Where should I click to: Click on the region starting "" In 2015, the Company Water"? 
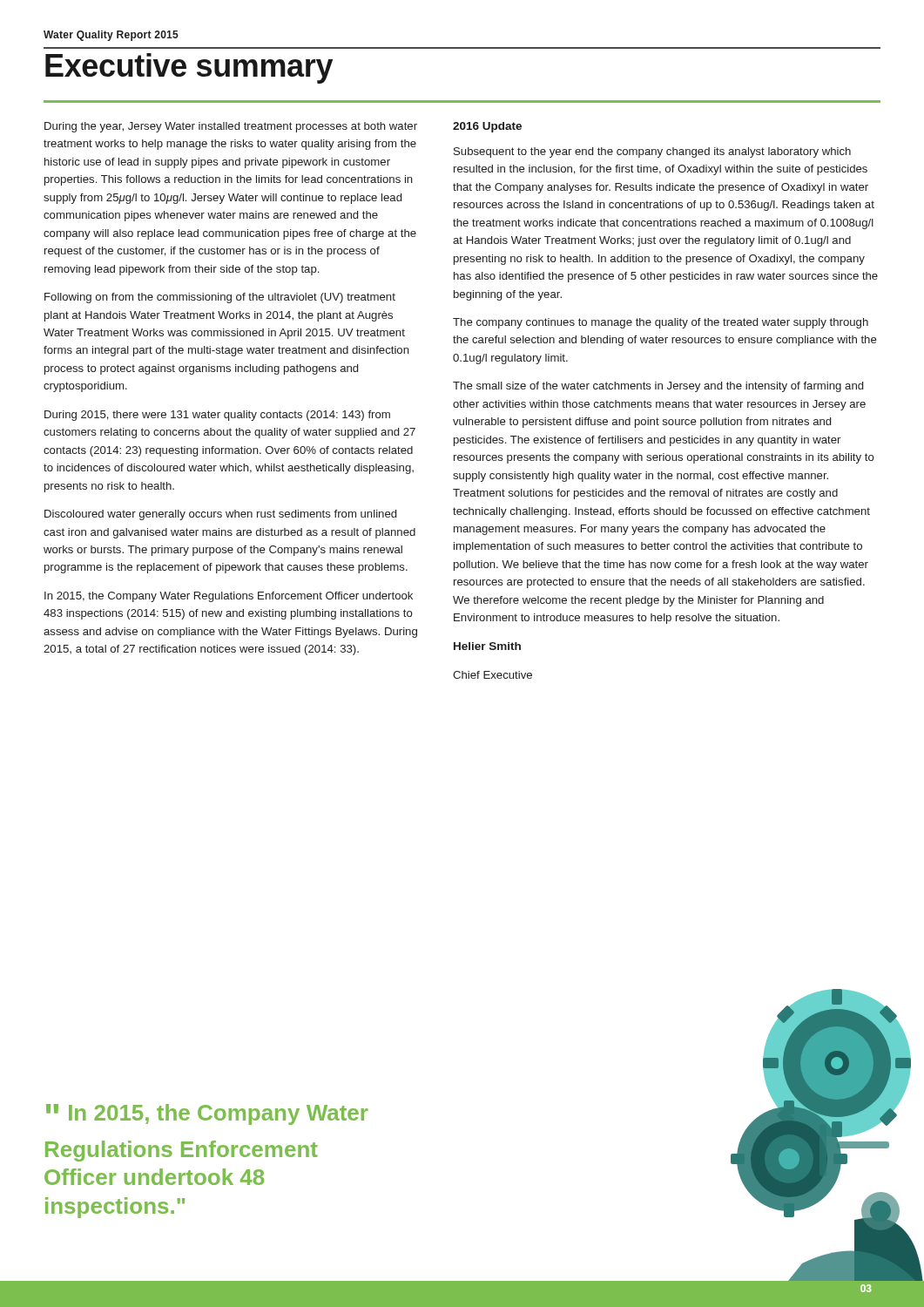[x=206, y=1158]
